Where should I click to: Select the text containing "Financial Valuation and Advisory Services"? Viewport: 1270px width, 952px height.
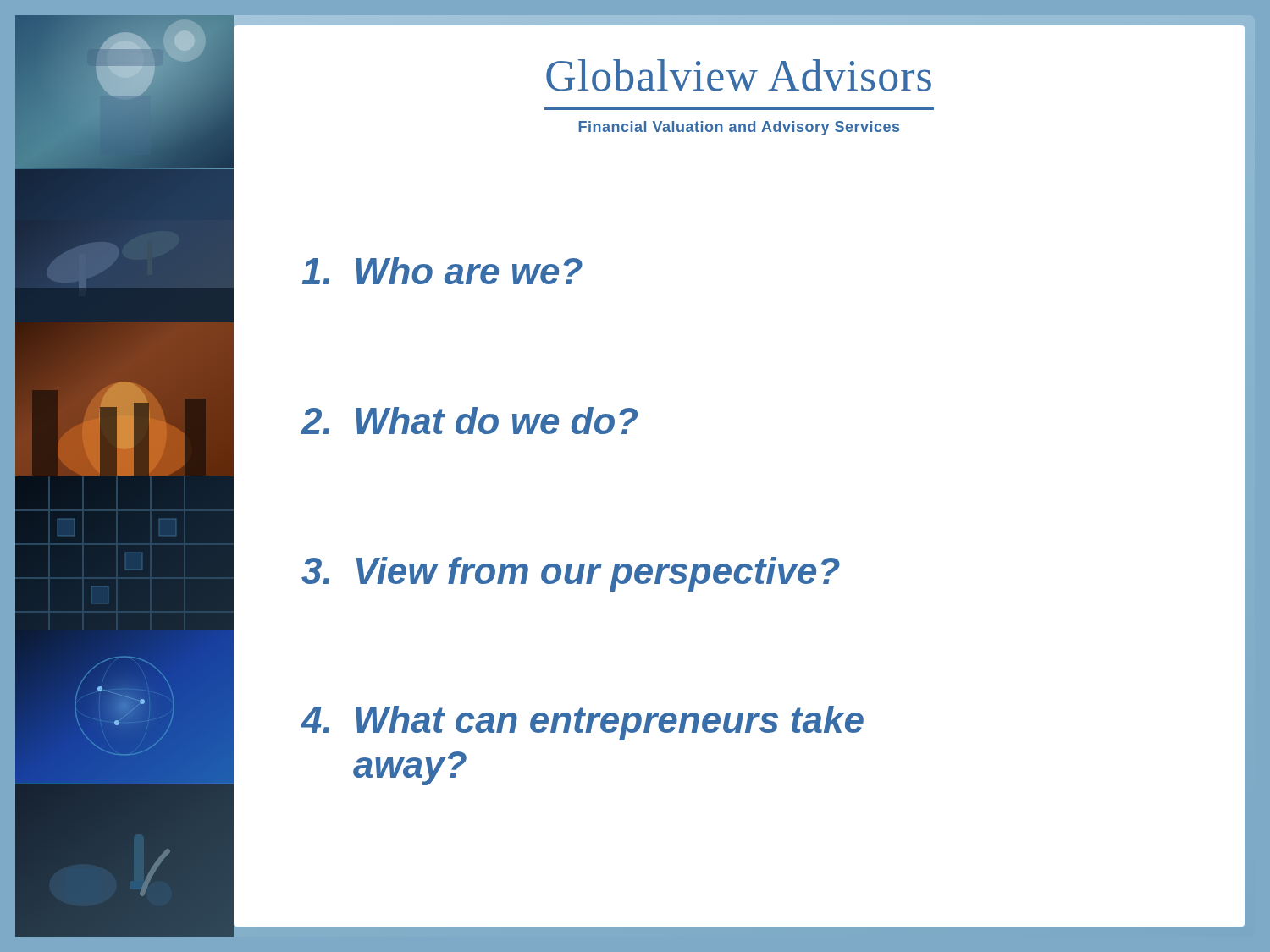click(x=739, y=127)
